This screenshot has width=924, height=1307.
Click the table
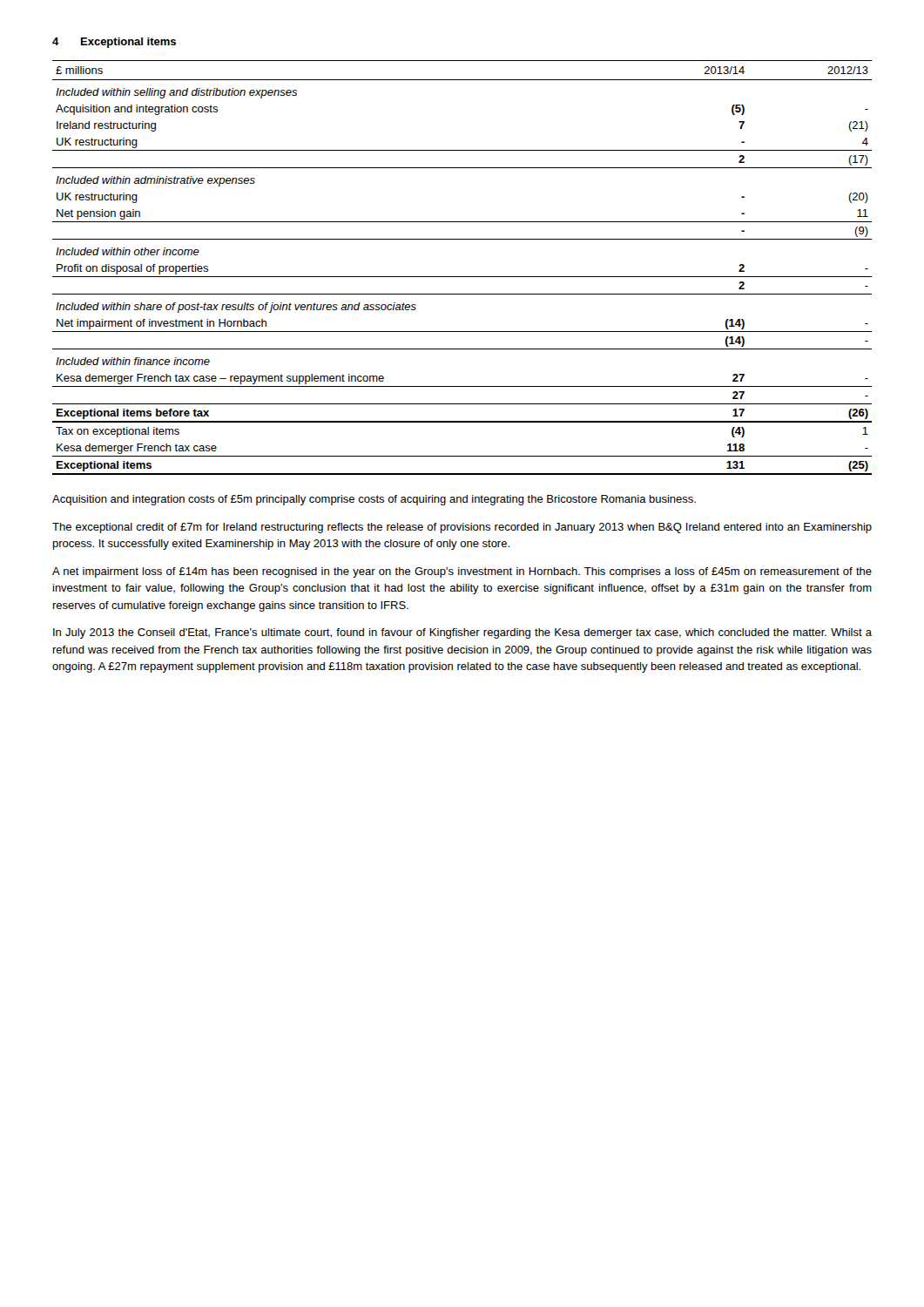click(x=462, y=267)
